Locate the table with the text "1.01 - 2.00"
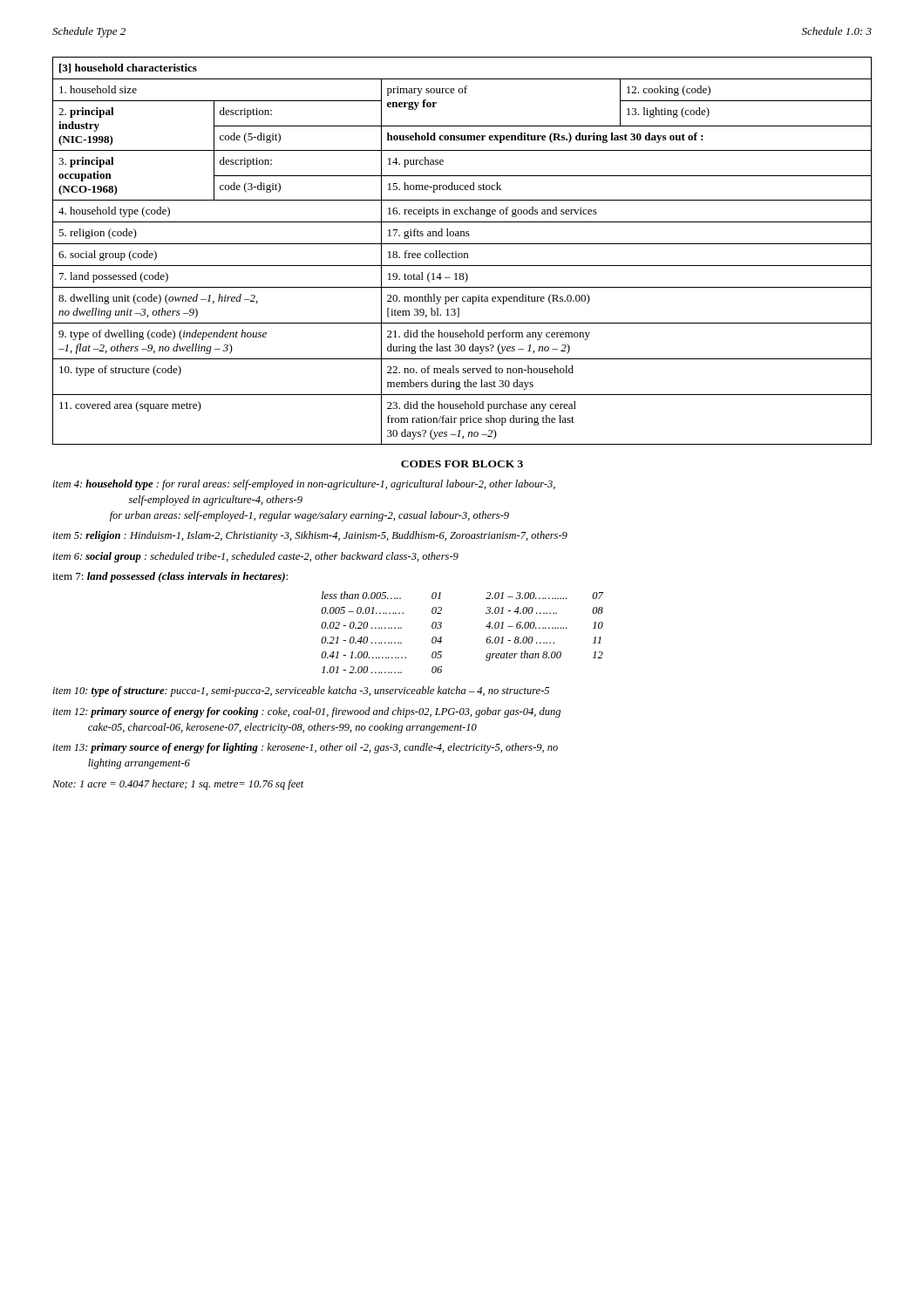Screen dimensions: 1308x924 462,633
